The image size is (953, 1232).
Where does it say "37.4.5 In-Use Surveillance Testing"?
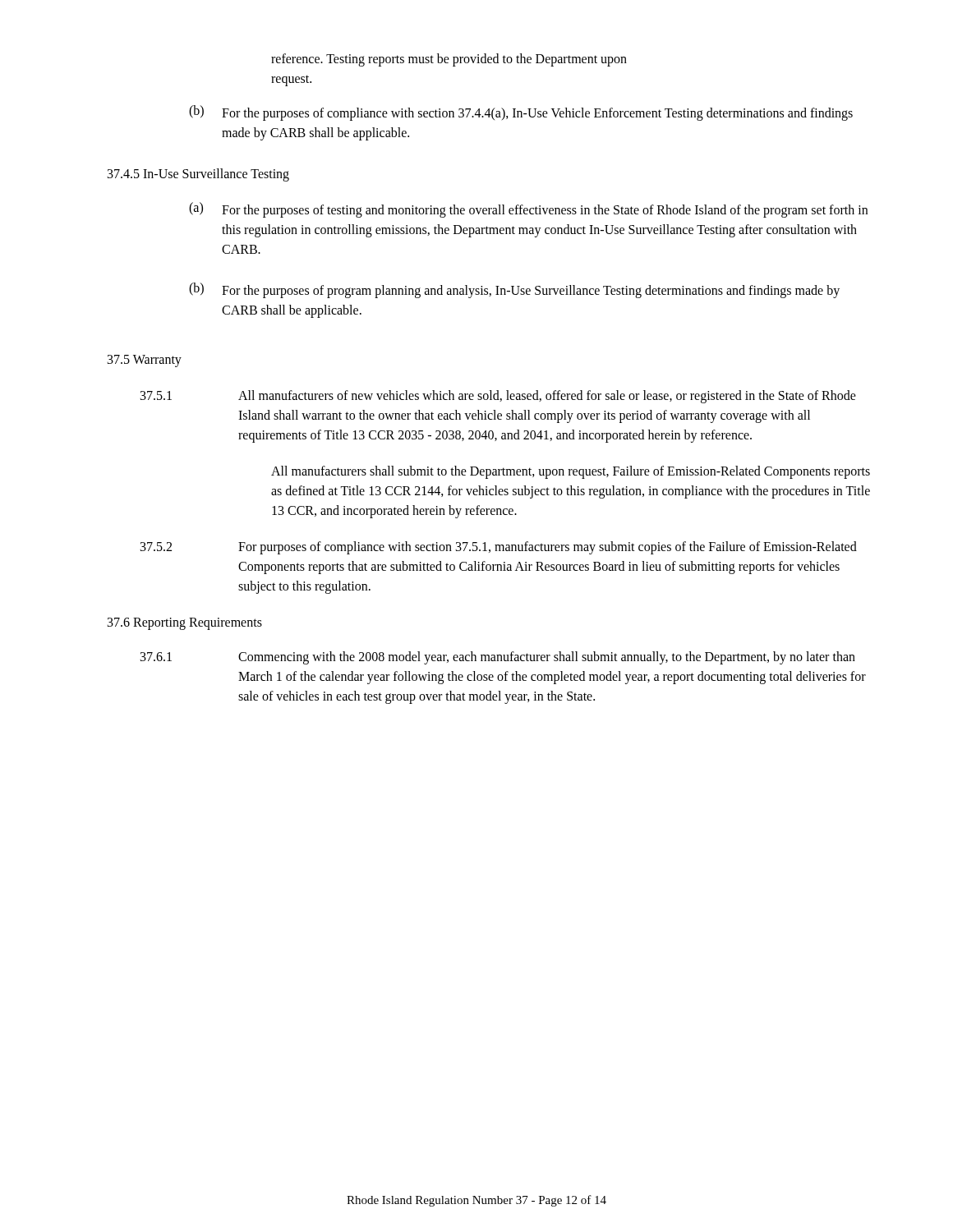point(198,174)
